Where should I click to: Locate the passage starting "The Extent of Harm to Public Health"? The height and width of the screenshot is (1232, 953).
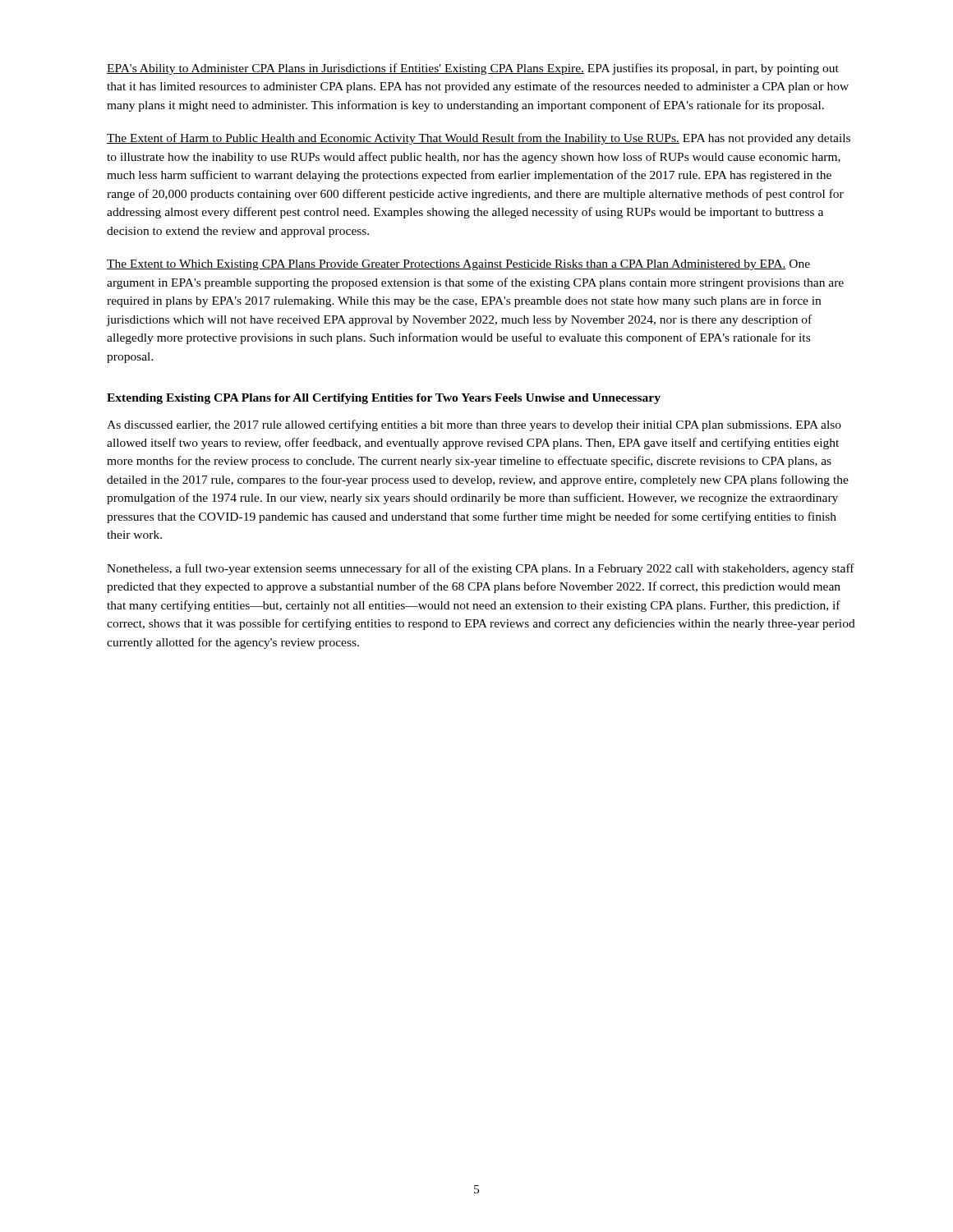click(479, 184)
